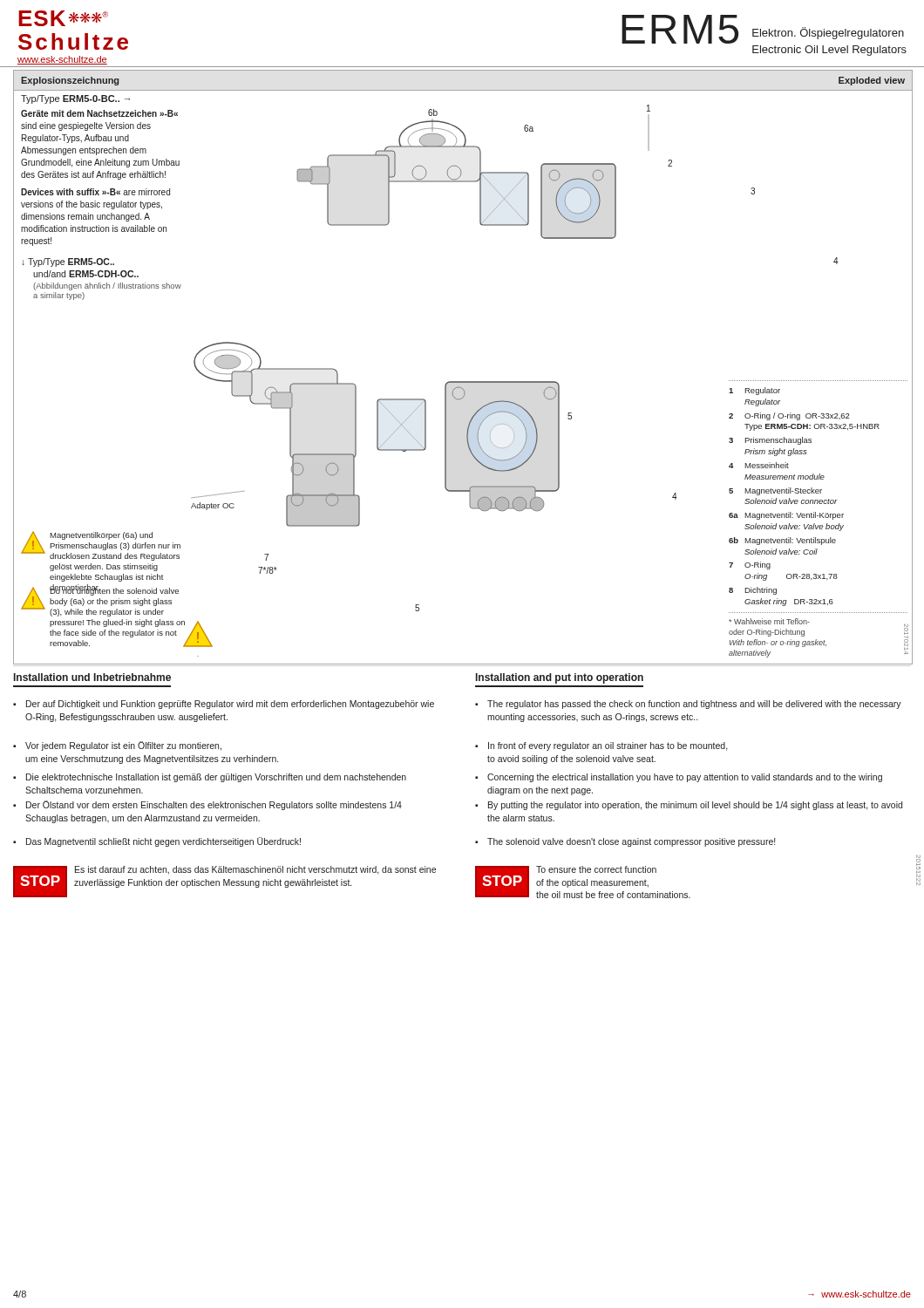Click the engineering diagram
This screenshot has height=1308, width=924.
click(x=463, y=367)
